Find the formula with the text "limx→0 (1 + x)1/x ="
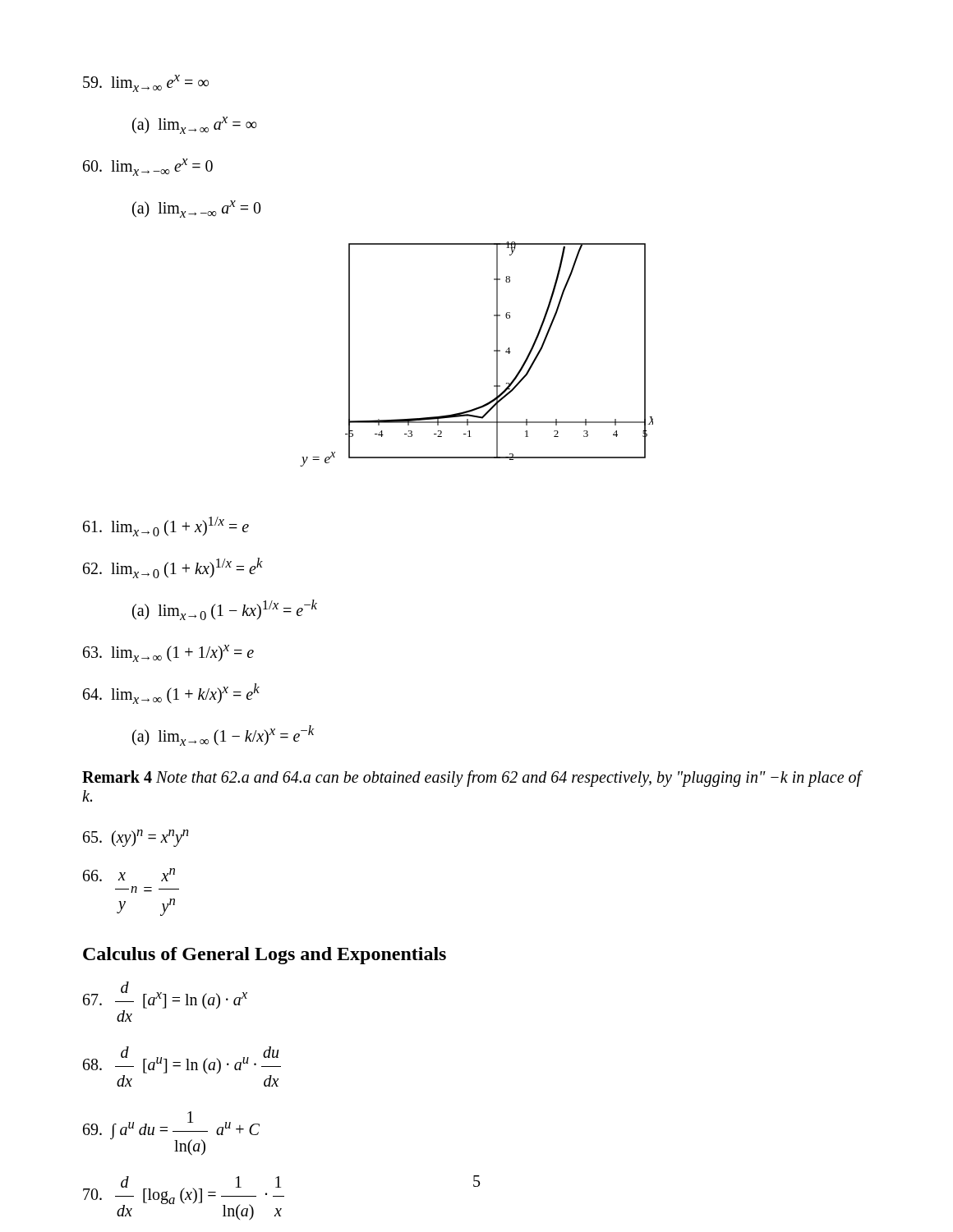The height and width of the screenshot is (1232, 953). [166, 526]
